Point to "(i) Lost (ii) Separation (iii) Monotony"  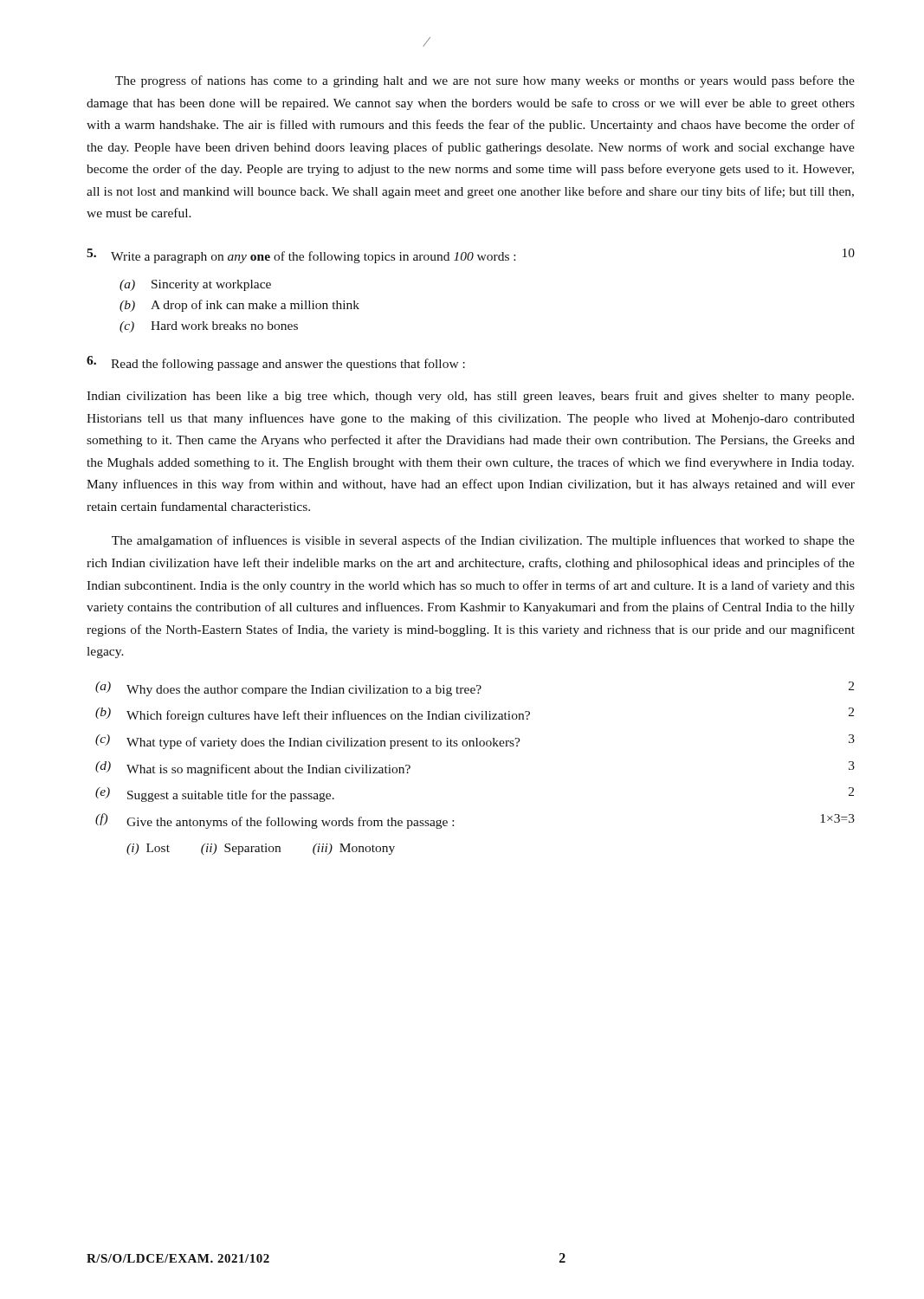[261, 848]
